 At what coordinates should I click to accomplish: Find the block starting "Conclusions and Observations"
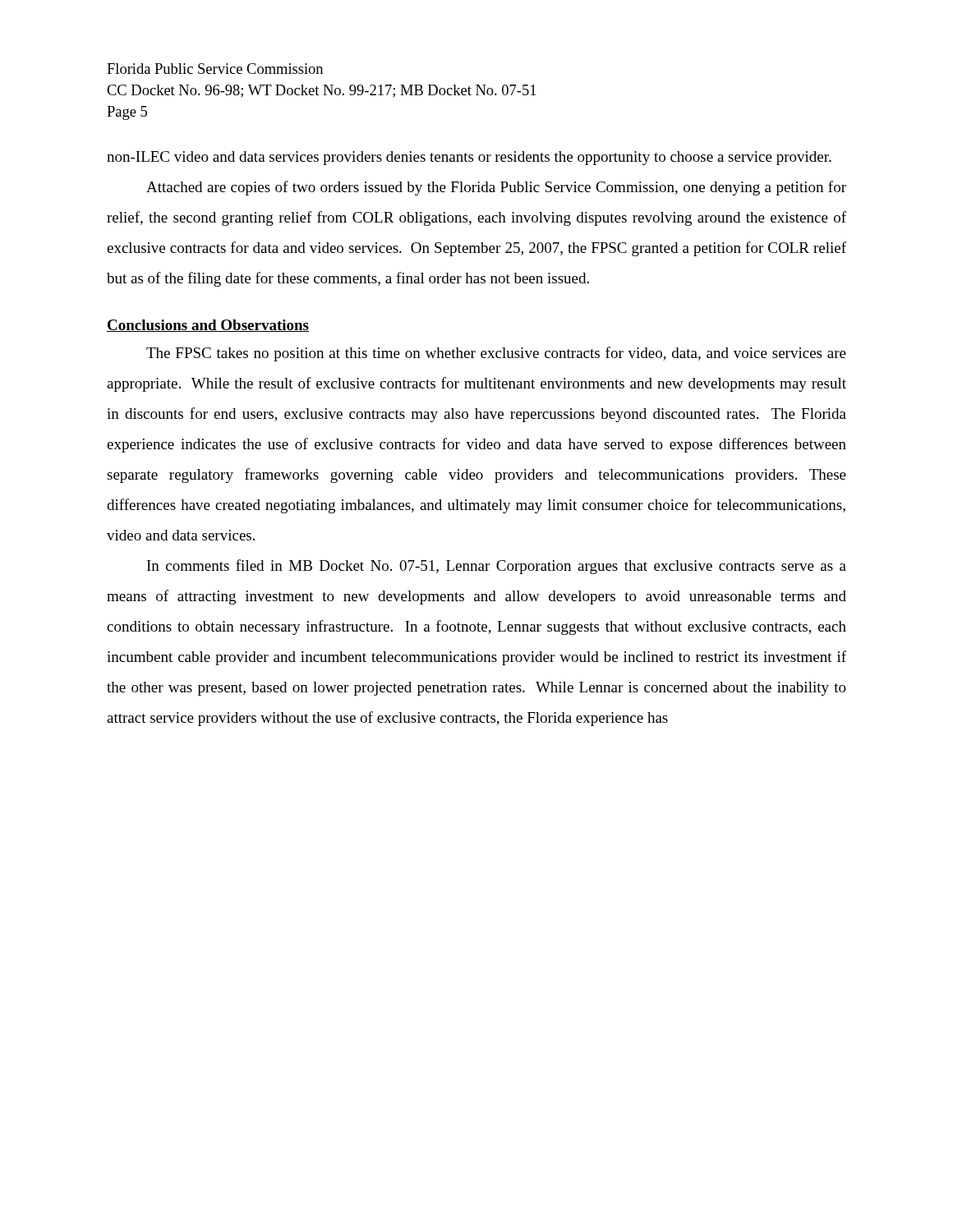[x=208, y=325]
